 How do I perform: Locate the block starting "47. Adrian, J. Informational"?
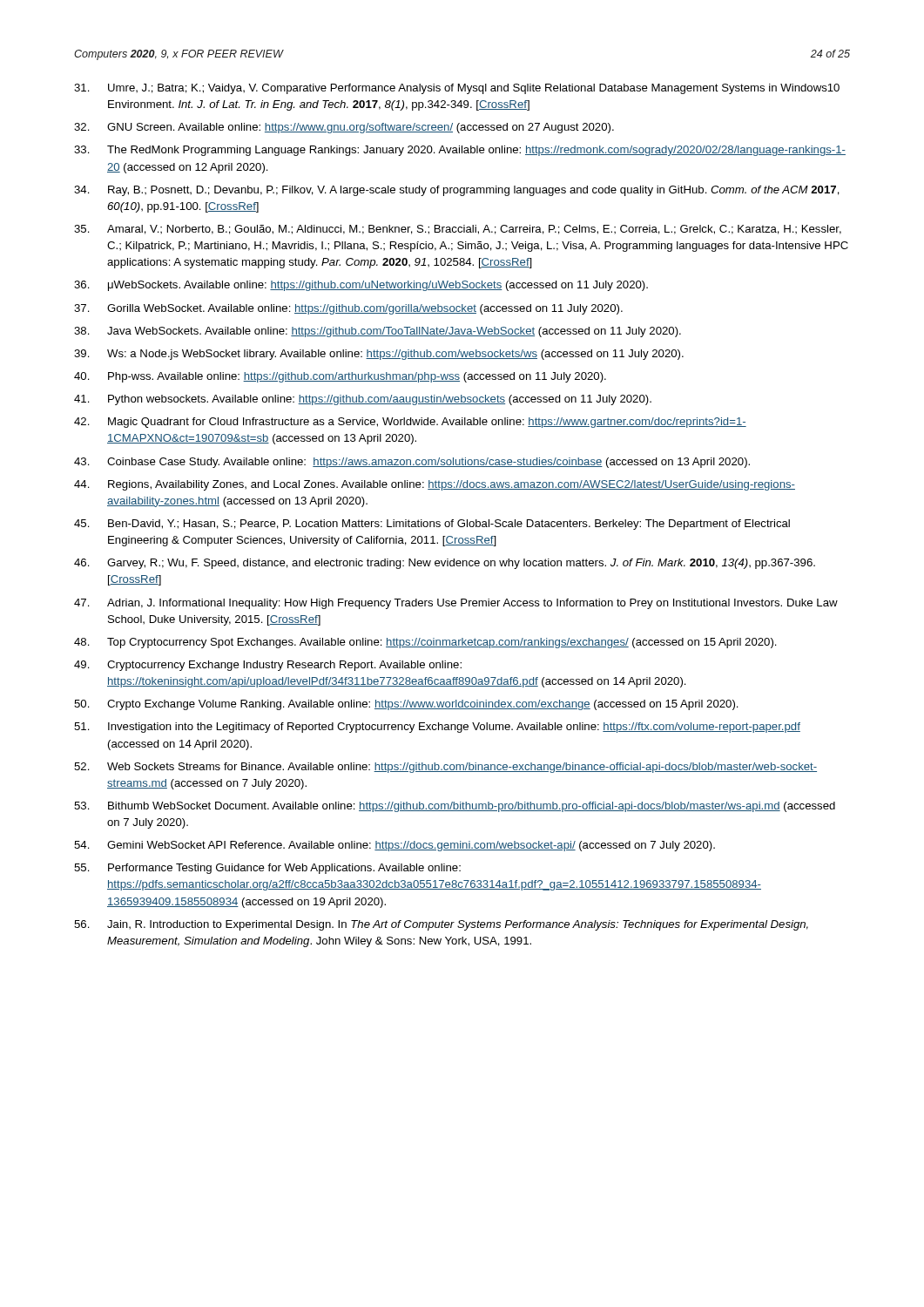click(462, 610)
